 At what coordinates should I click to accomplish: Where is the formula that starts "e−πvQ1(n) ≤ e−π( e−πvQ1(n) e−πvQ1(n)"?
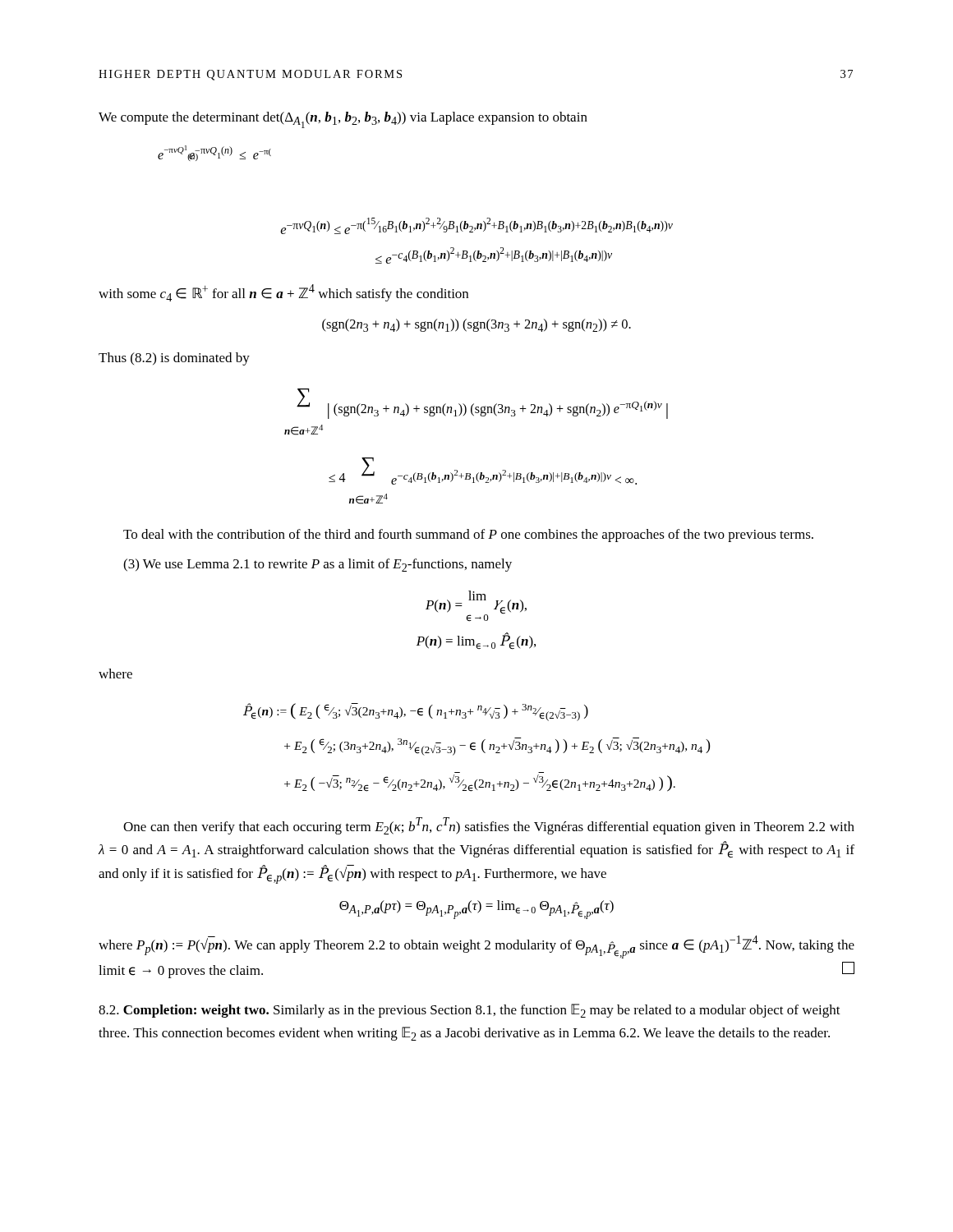(x=214, y=153)
